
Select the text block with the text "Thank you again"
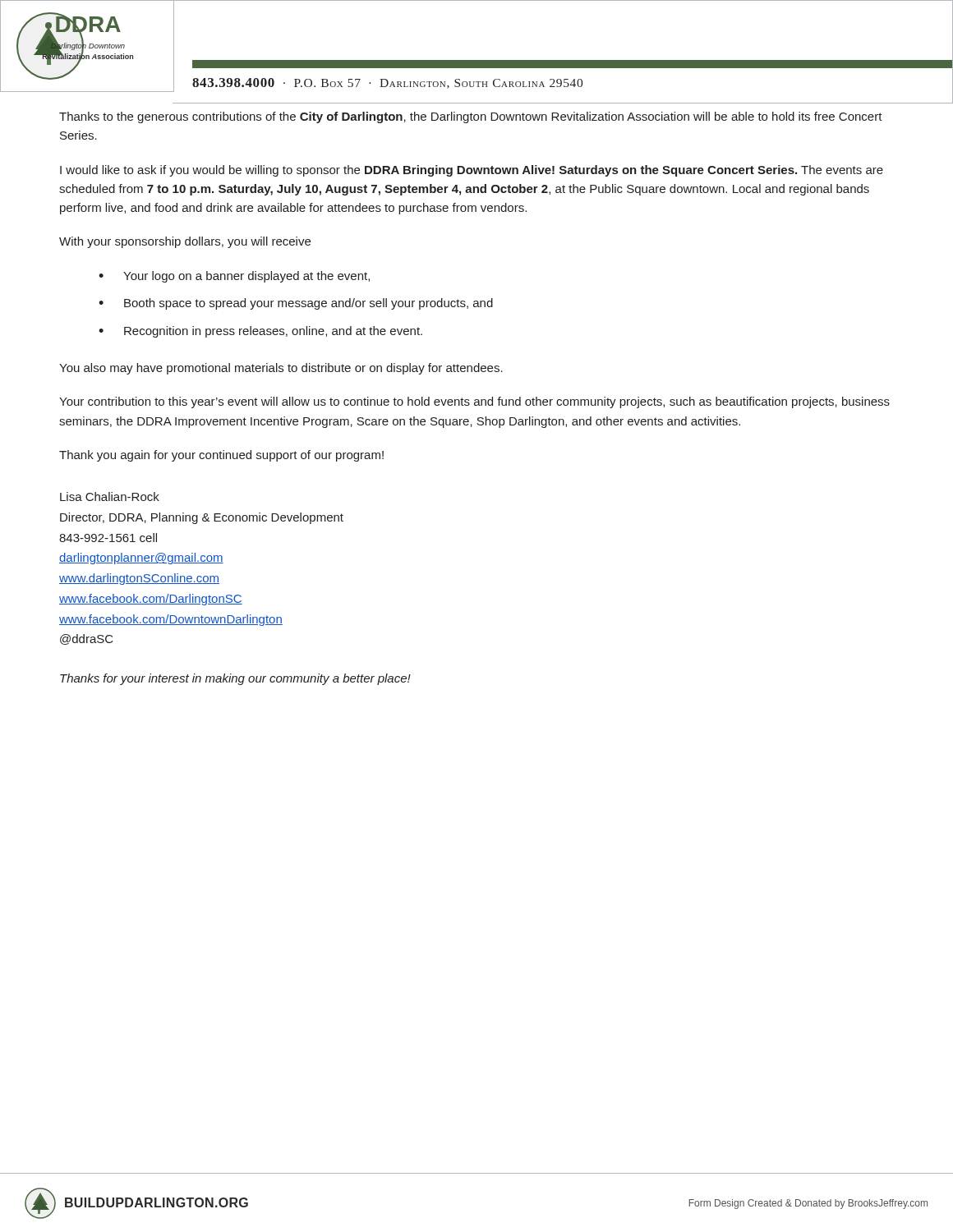point(222,455)
